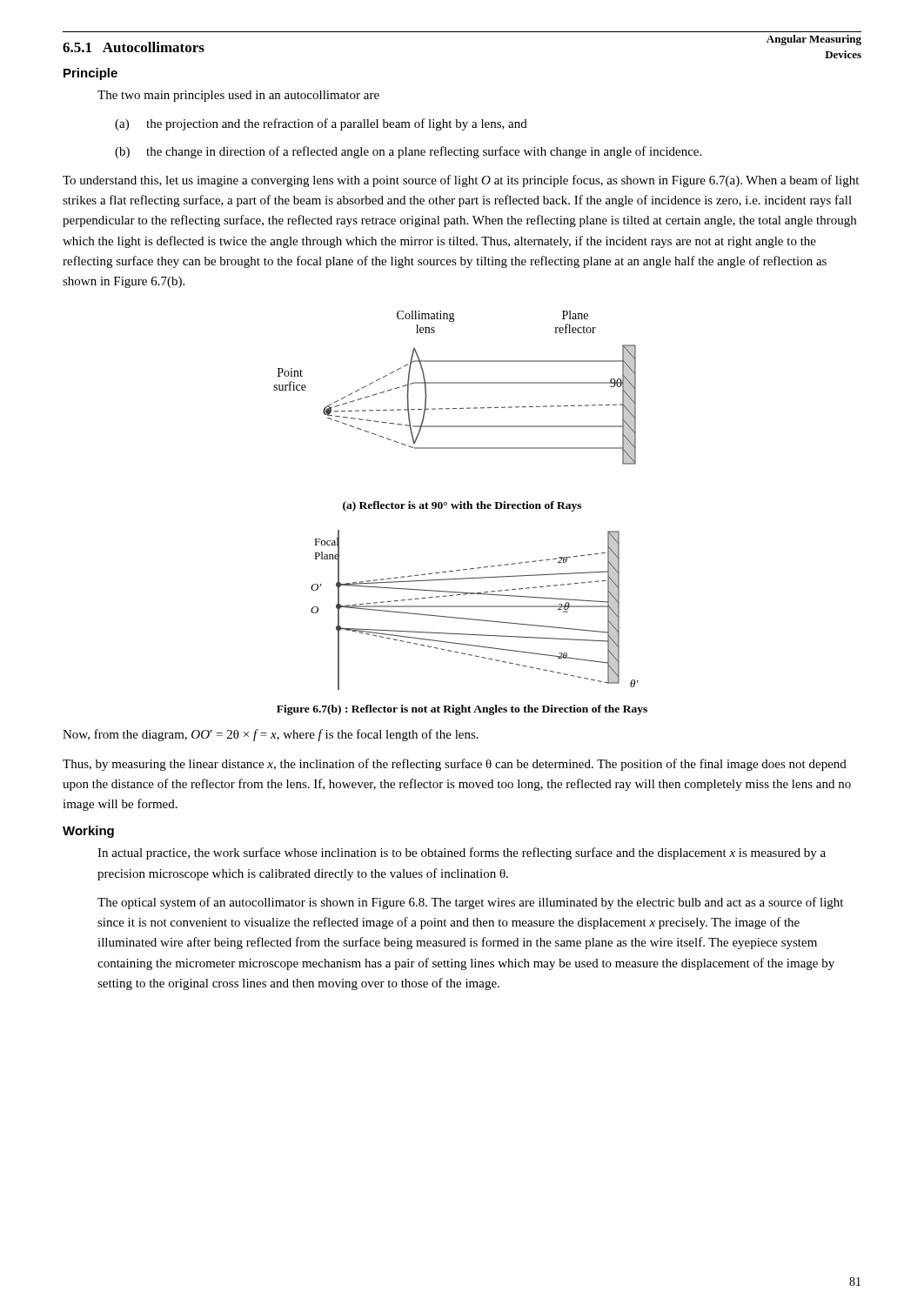Point to the region starting "(b) the change in direction of"
This screenshot has width=924, height=1305.
click(488, 151)
